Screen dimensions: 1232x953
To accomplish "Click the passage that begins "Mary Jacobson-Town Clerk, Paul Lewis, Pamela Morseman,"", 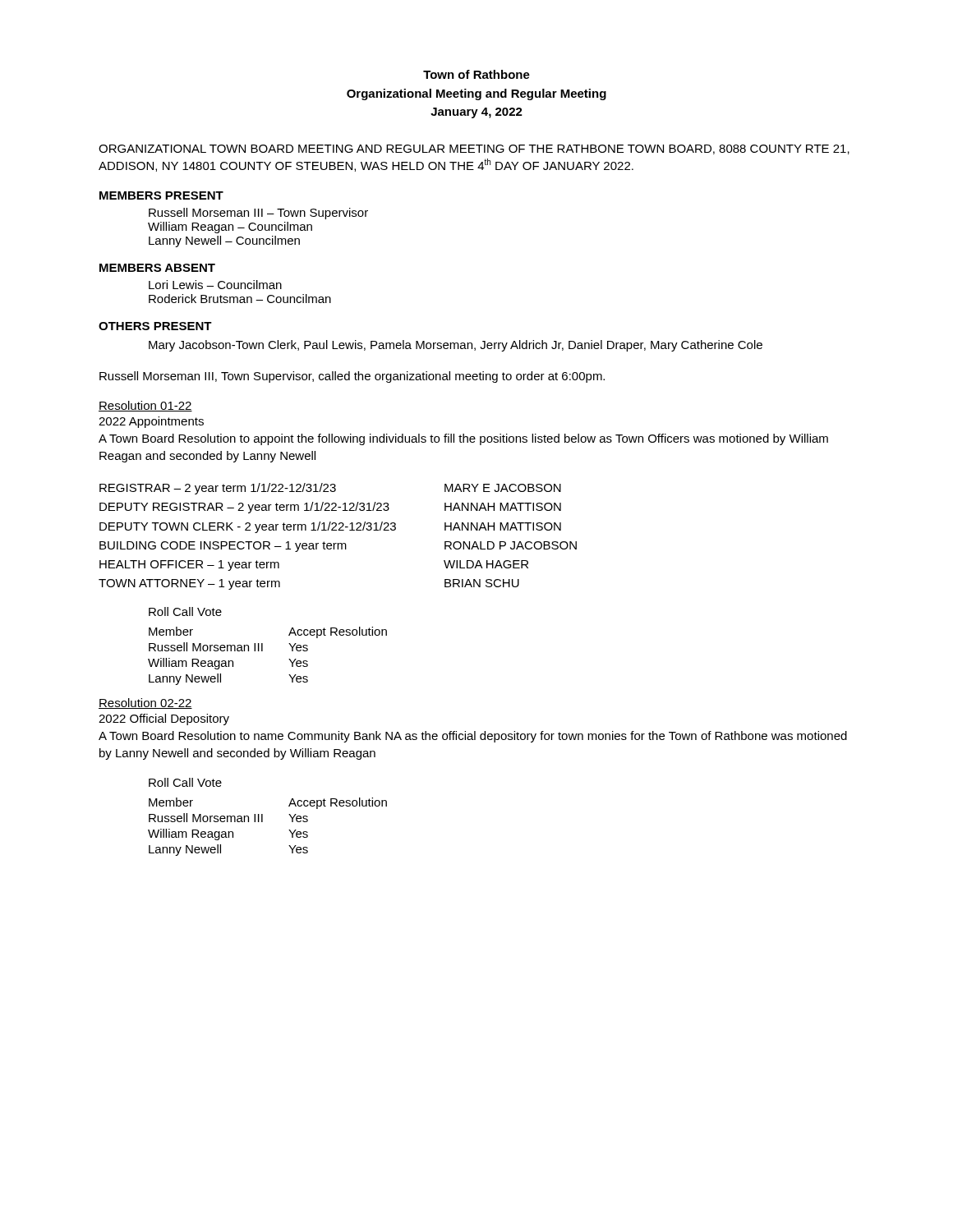I will [455, 345].
